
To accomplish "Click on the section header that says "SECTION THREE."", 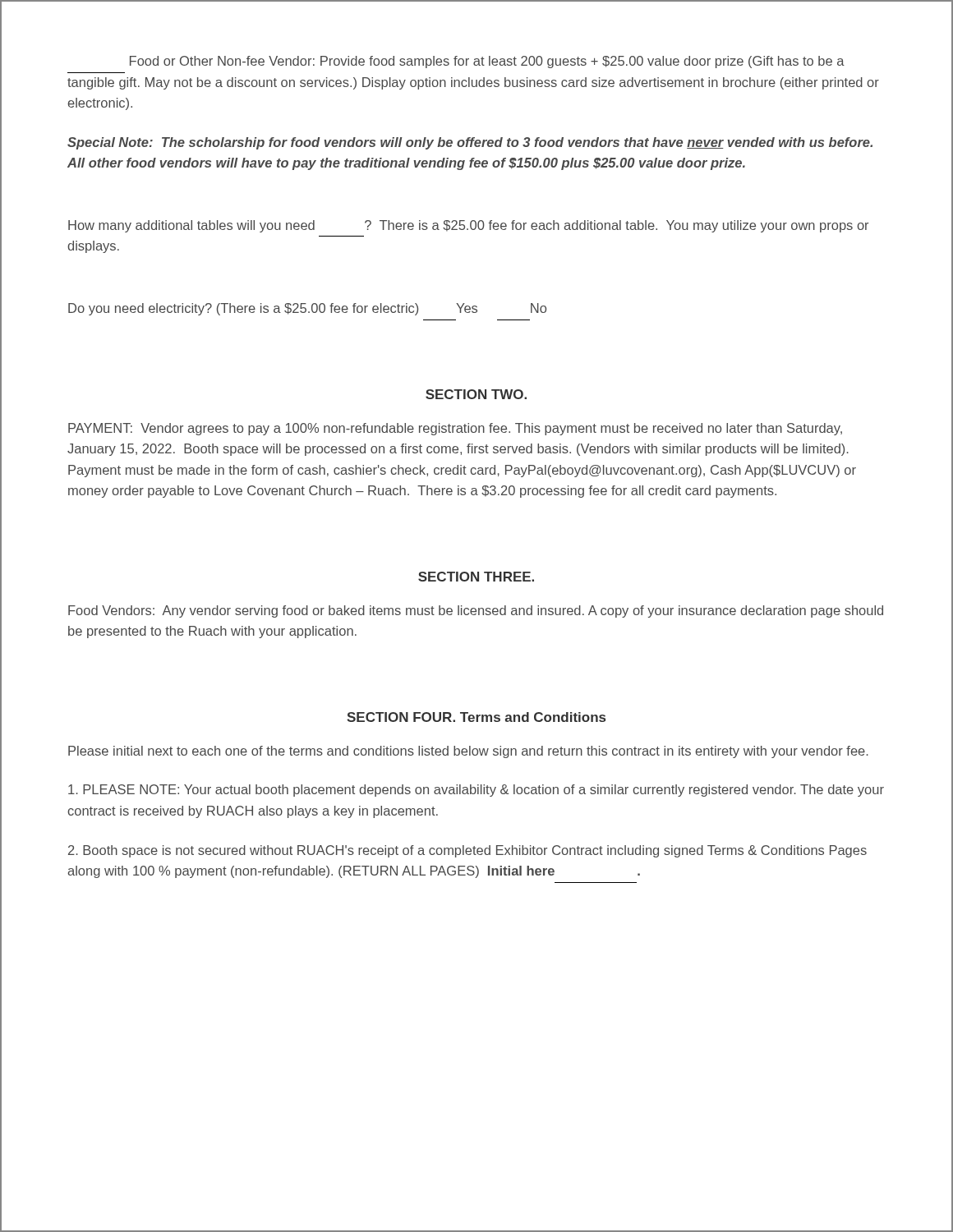I will tap(476, 577).
